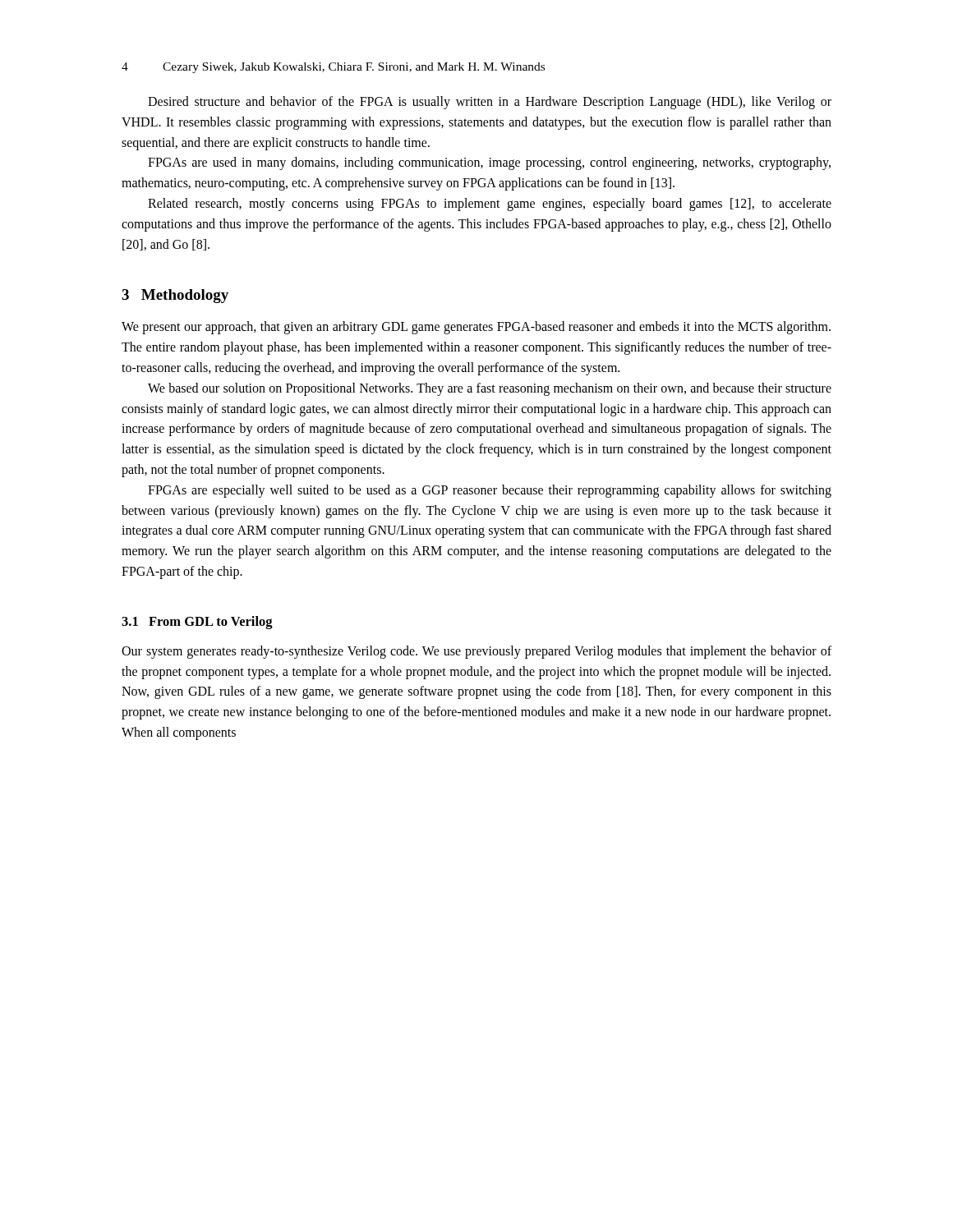Locate the block starting "Our system generates ready-to-synthesize Verilog"
Image resolution: width=953 pixels, height=1232 pixels.
pyautogui.click(x=476, y=692)
